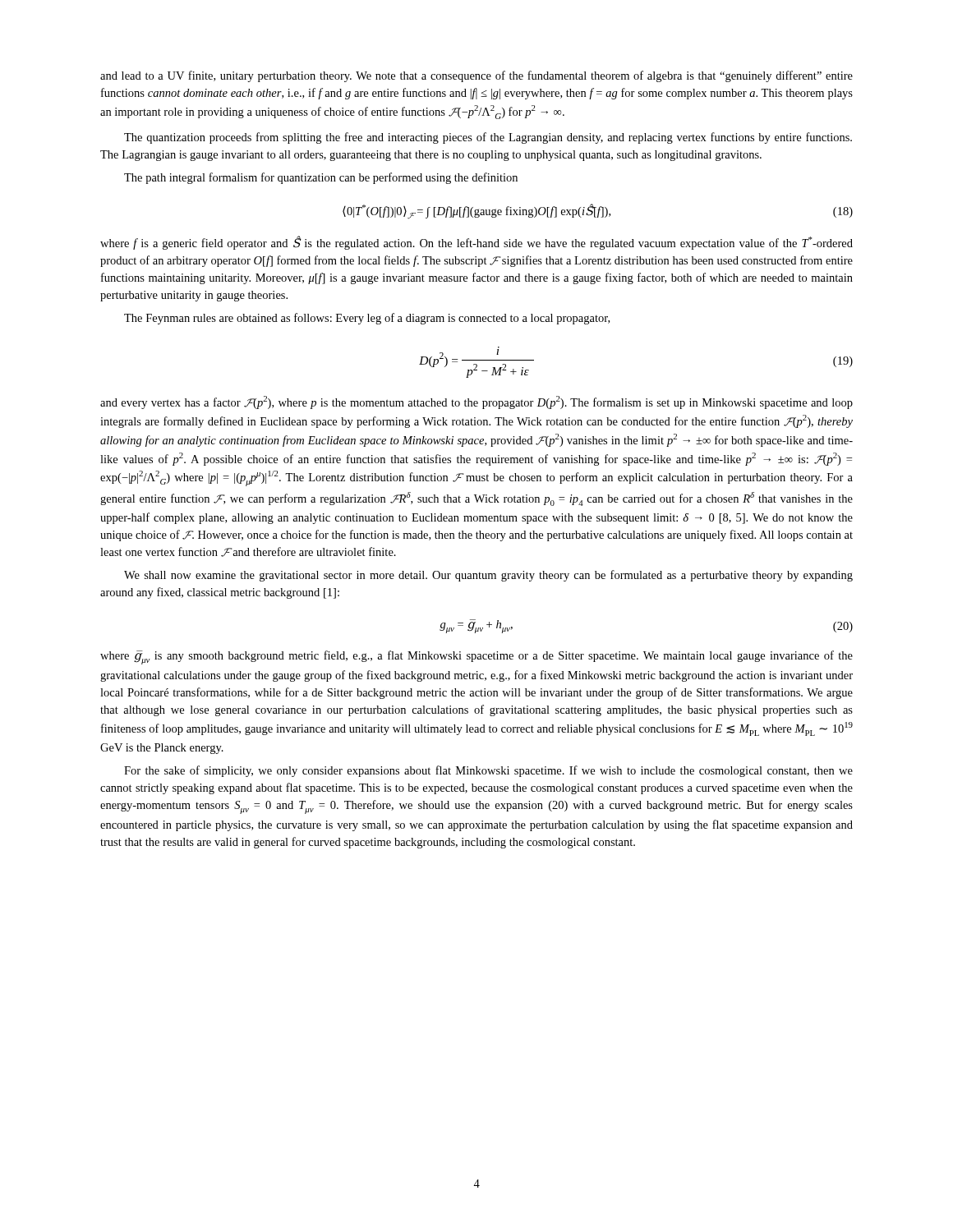Screen dimensions: 1232x953
Task: Find the formula that says "⟨0|T*(O[f])|0⟩𝓕 = ∫ [Df]μ[f](gauge fixing)O[f] exp(iŜ̂[f]),"
Action: (x=597, y=211)
